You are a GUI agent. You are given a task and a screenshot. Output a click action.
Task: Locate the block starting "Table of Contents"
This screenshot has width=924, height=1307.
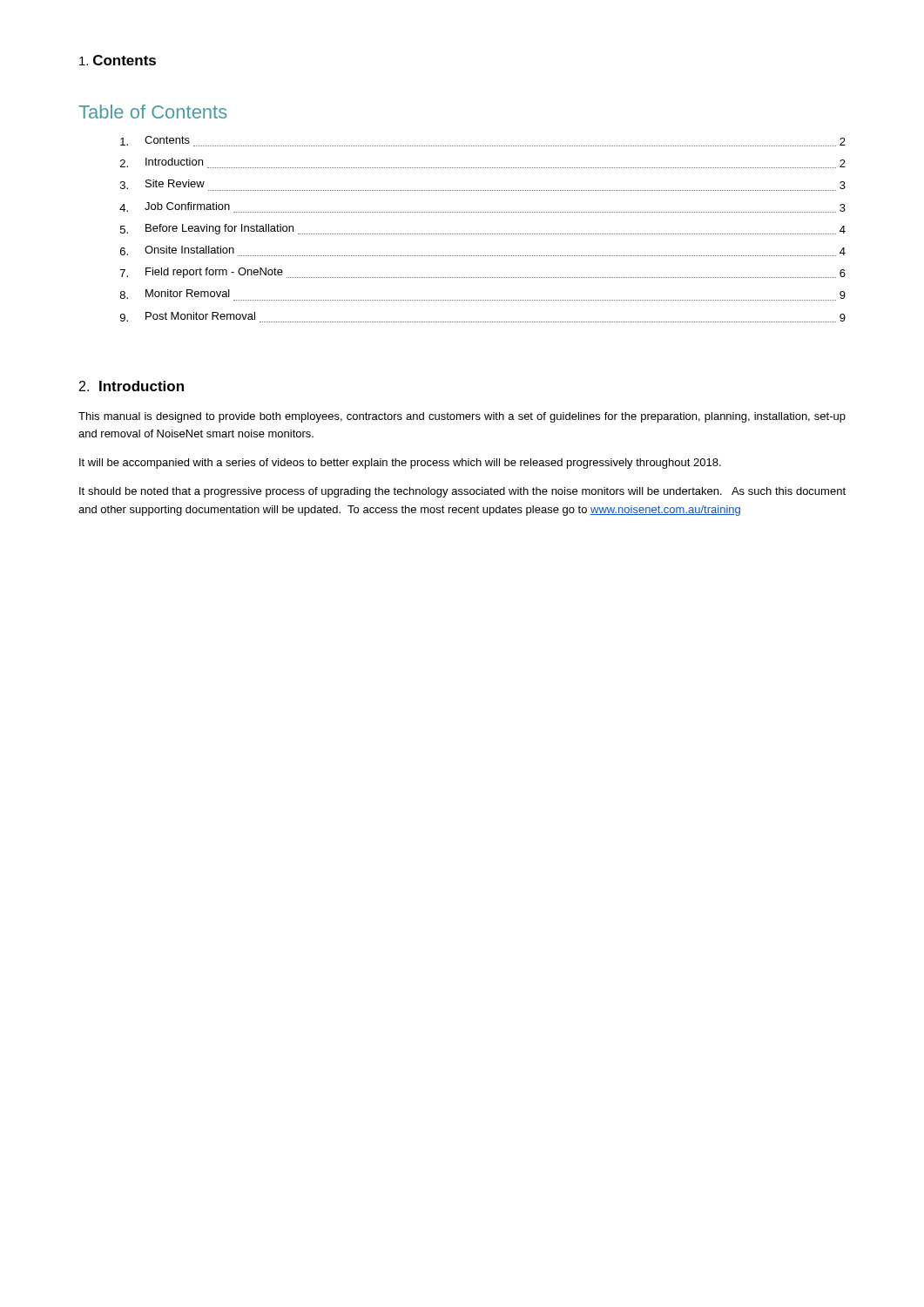153,112
